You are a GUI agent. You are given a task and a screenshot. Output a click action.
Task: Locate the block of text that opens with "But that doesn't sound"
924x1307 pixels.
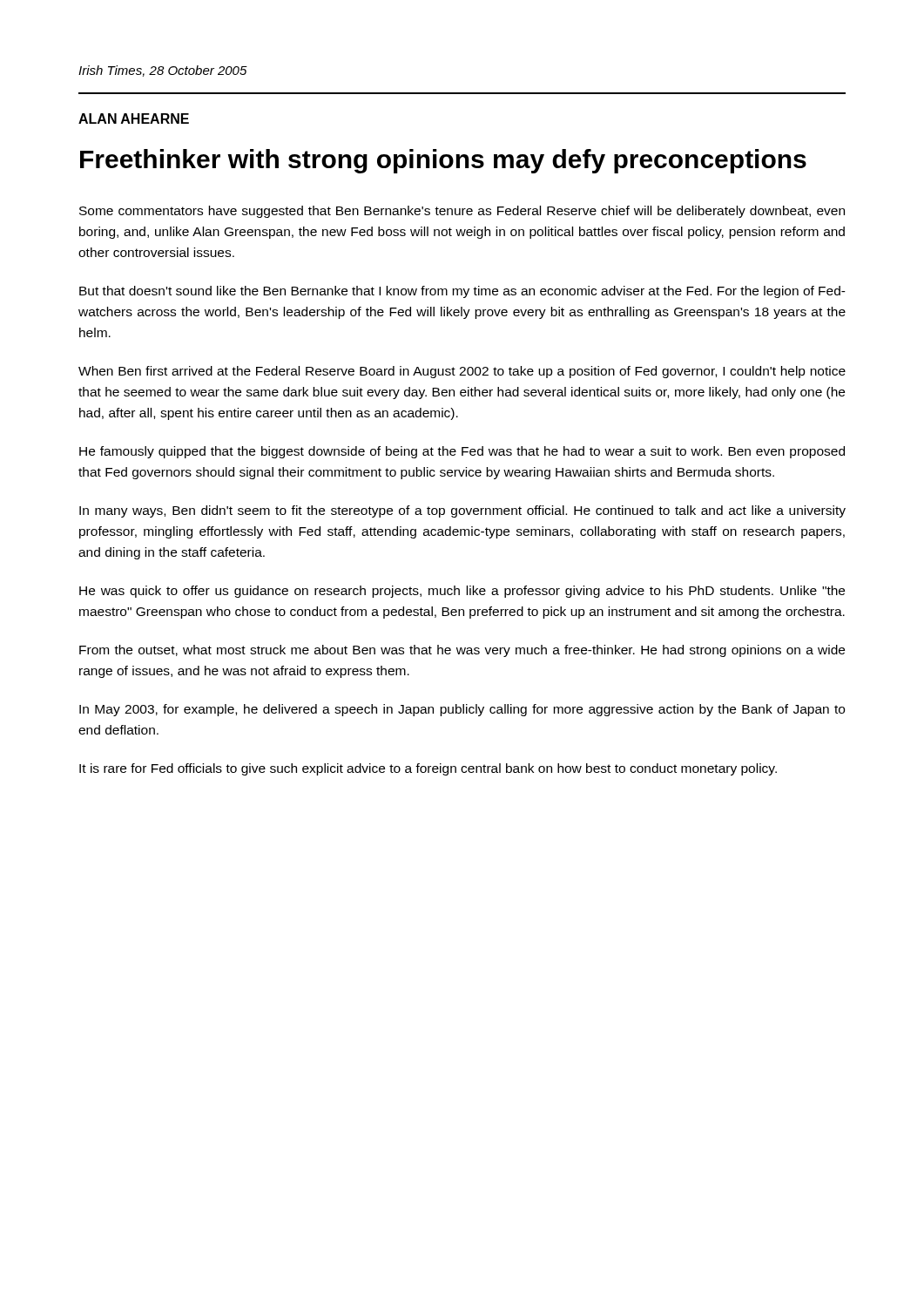(x=462, y=311)
